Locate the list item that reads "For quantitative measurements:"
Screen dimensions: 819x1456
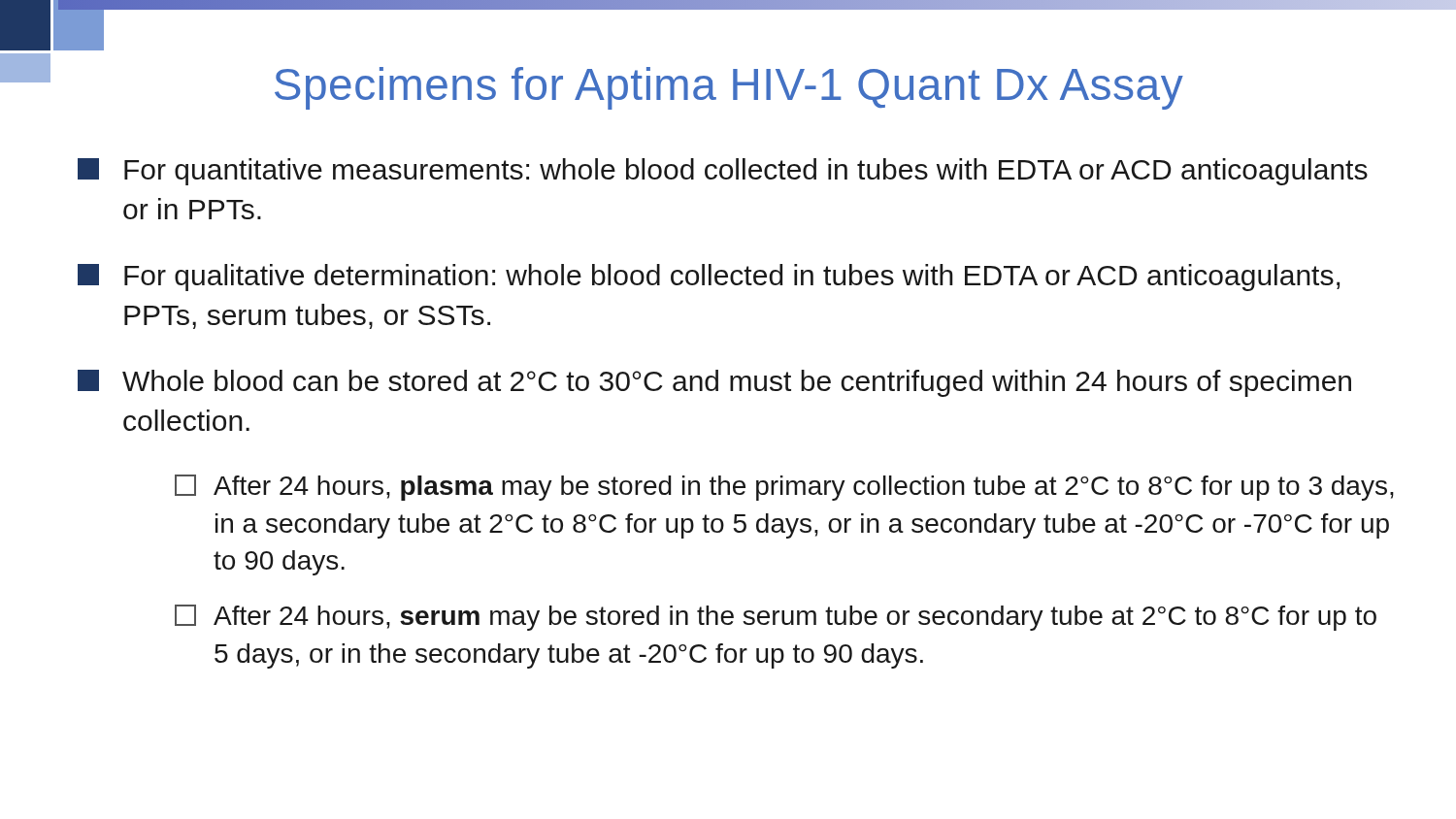coord(738,190)
